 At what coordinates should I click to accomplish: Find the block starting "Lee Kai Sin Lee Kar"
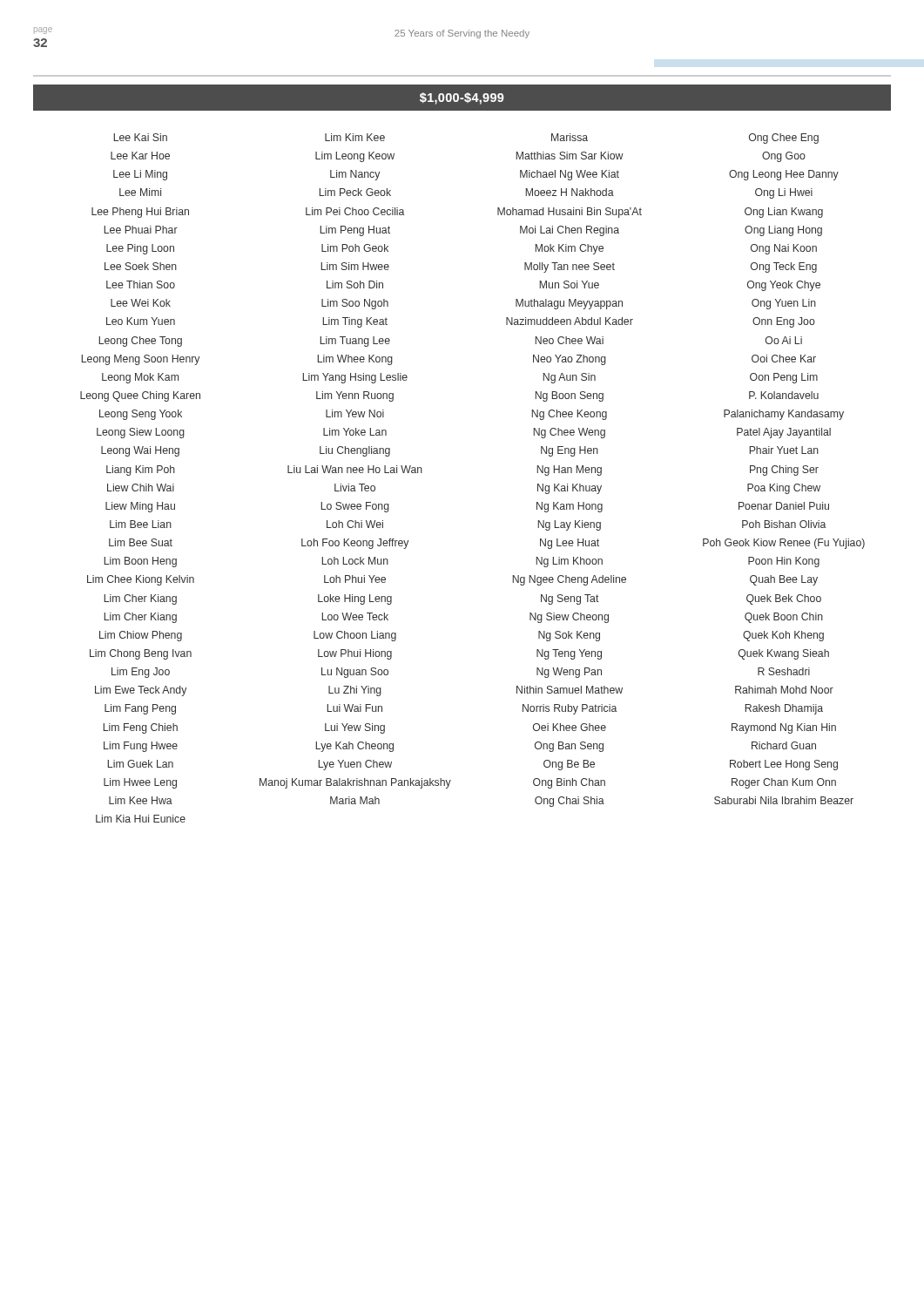click(x=140, y=479)
